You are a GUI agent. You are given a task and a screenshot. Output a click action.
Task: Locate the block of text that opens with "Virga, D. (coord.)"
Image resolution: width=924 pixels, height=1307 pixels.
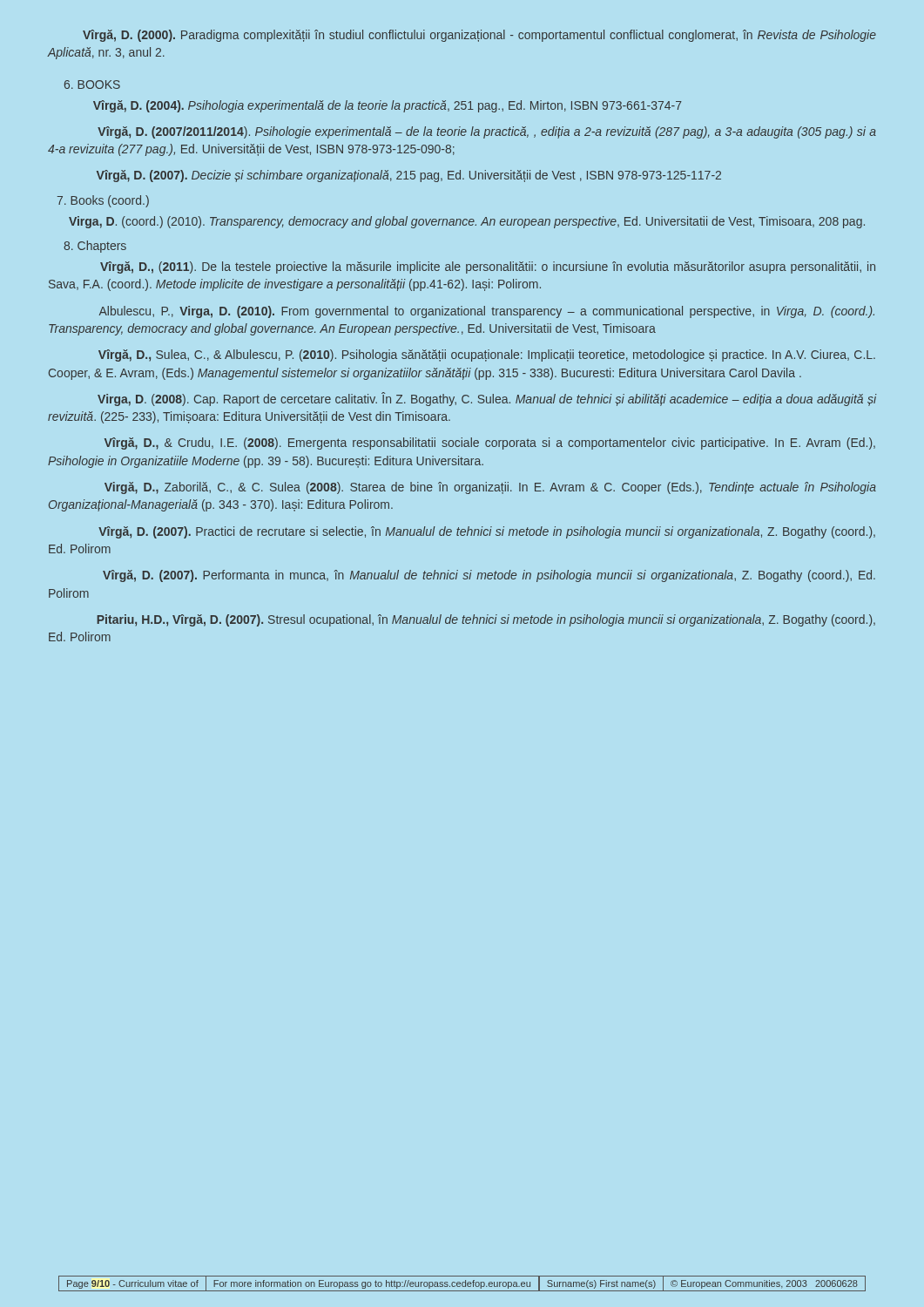coord(466,221)
